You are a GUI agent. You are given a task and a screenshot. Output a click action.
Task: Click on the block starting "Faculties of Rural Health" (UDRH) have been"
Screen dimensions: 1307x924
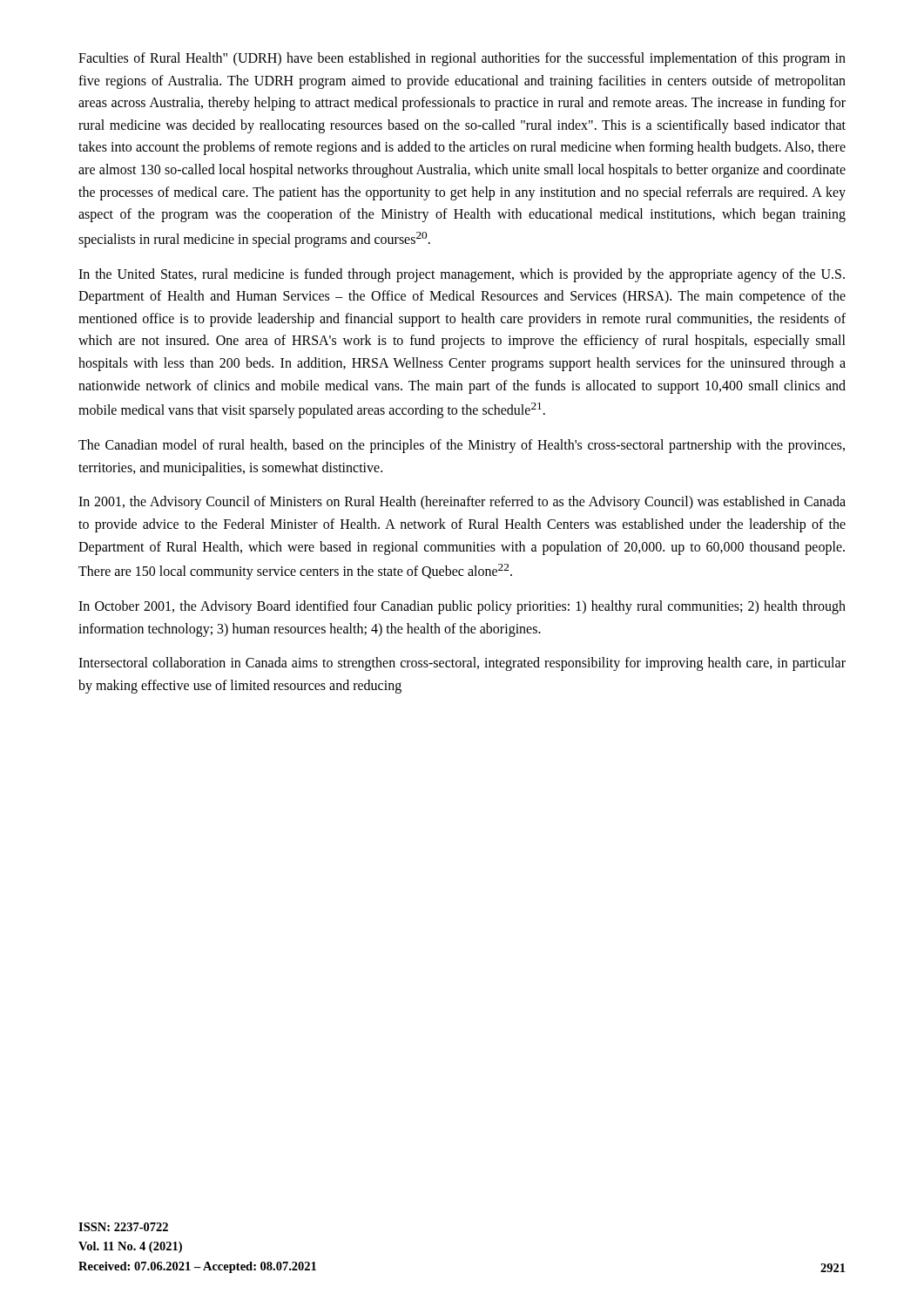point(462,149)
